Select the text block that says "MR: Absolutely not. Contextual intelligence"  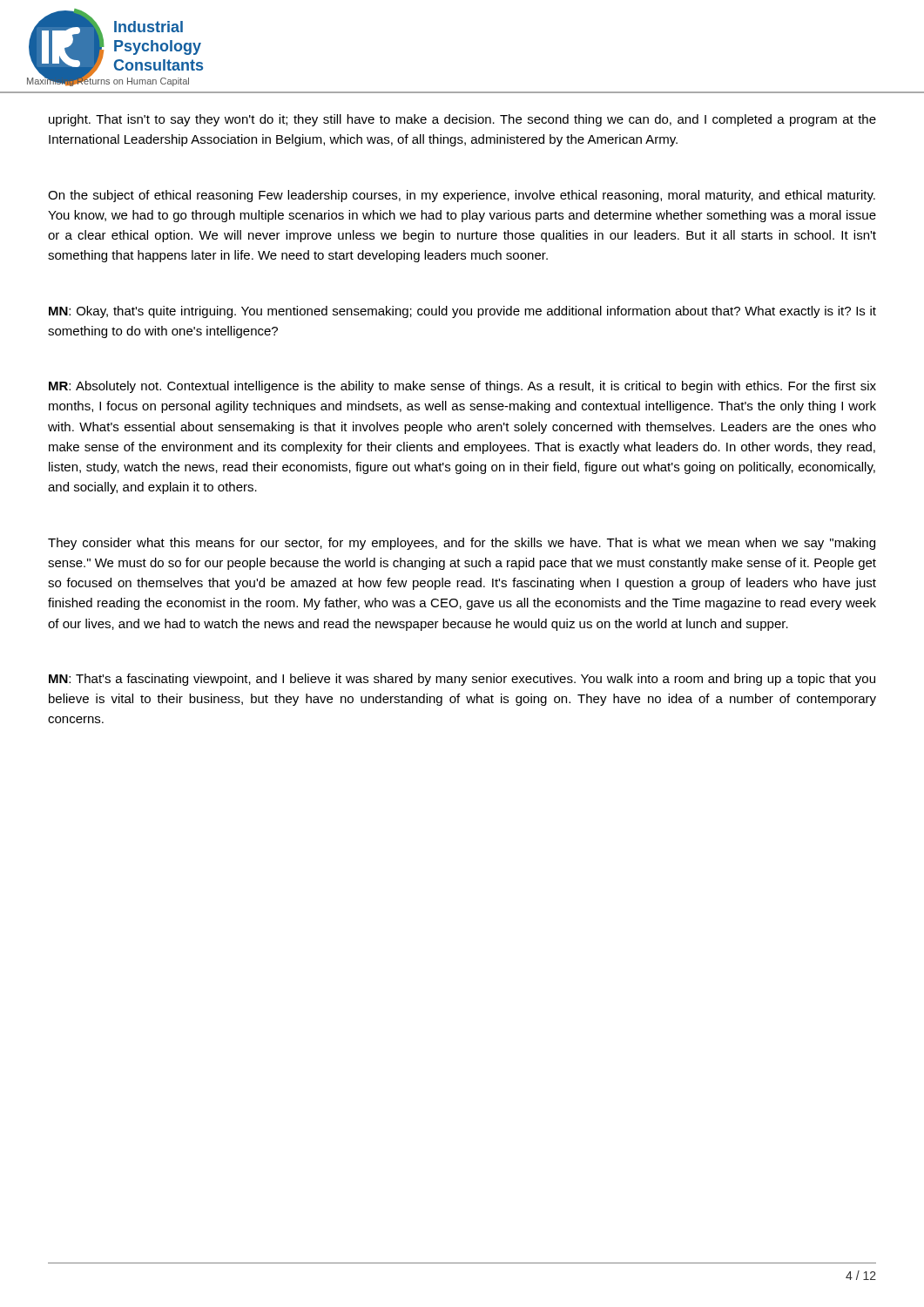(x=462, y=436)
